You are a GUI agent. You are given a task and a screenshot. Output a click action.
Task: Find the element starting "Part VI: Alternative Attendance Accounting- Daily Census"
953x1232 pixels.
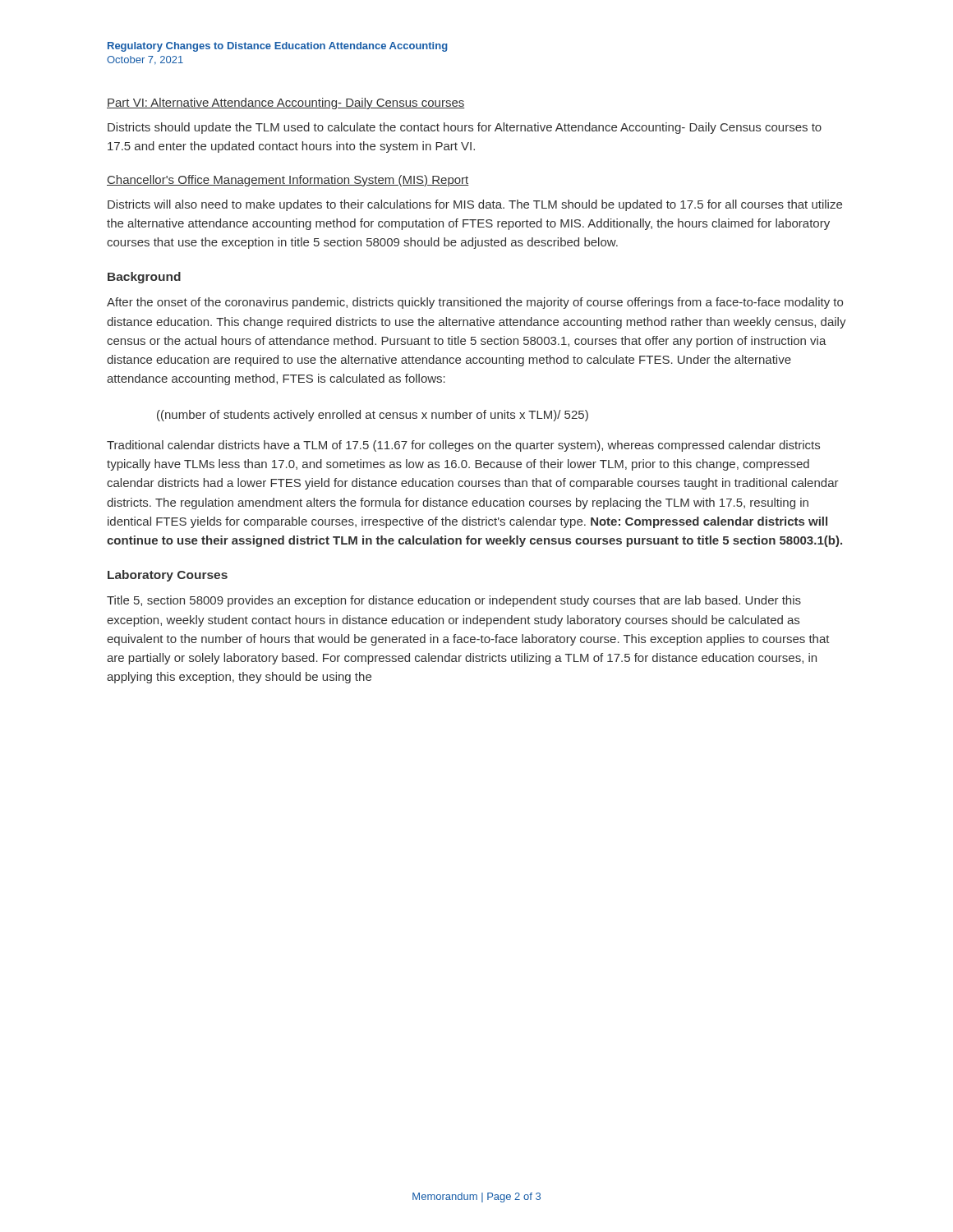(286, 102)
